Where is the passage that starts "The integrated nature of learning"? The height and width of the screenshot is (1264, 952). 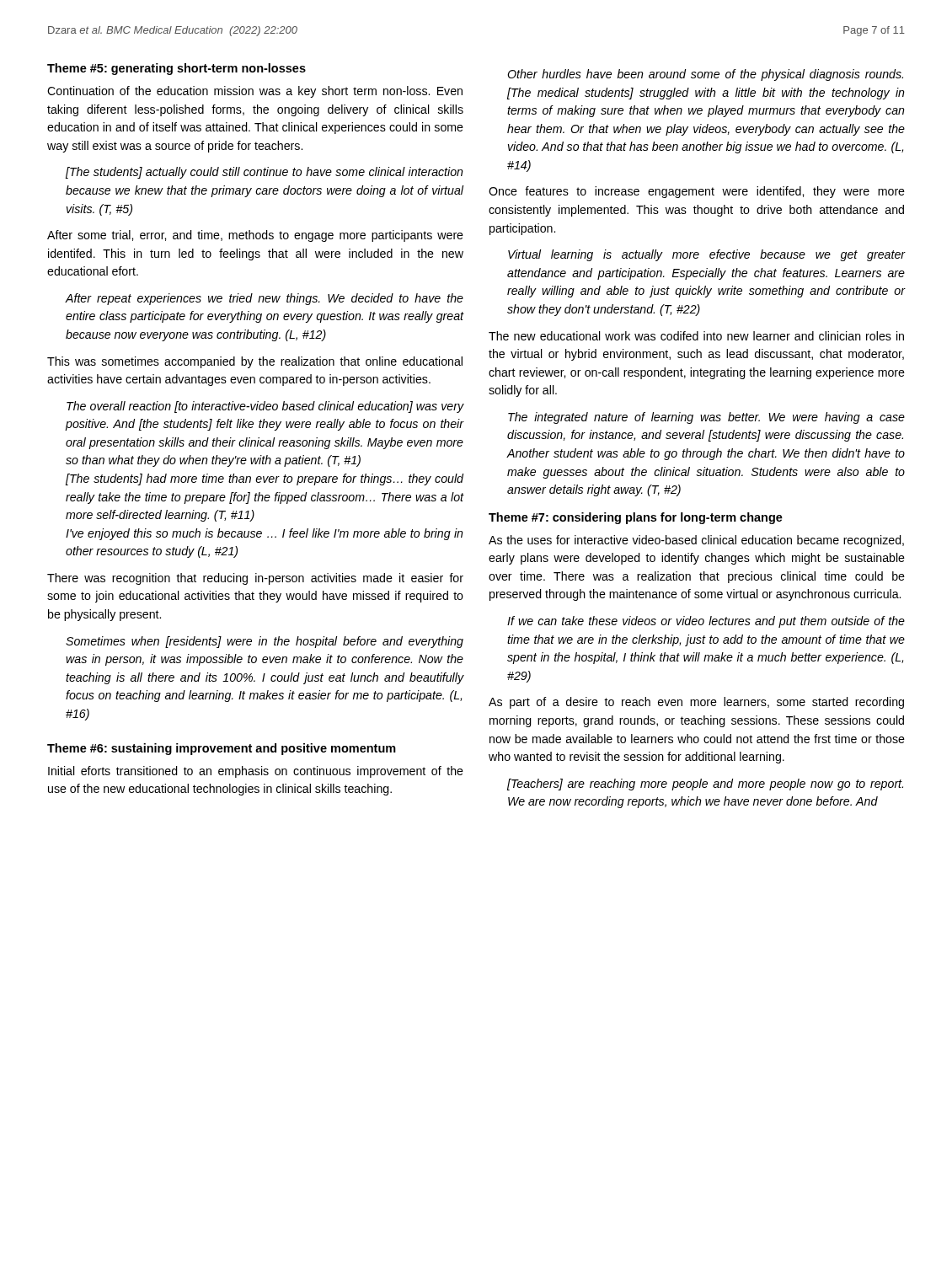706,454
